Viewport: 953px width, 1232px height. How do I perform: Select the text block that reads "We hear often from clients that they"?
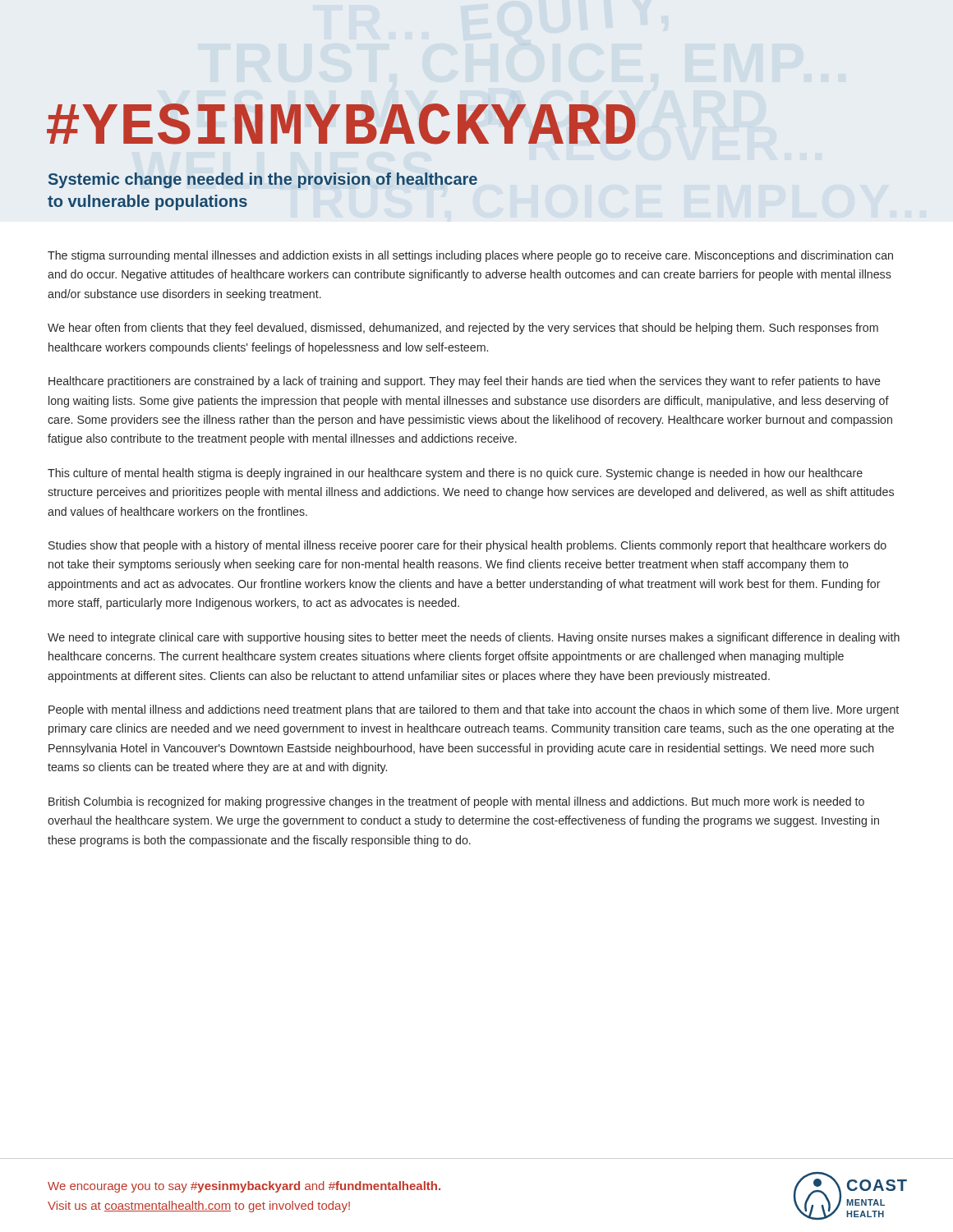click(475, 338)
